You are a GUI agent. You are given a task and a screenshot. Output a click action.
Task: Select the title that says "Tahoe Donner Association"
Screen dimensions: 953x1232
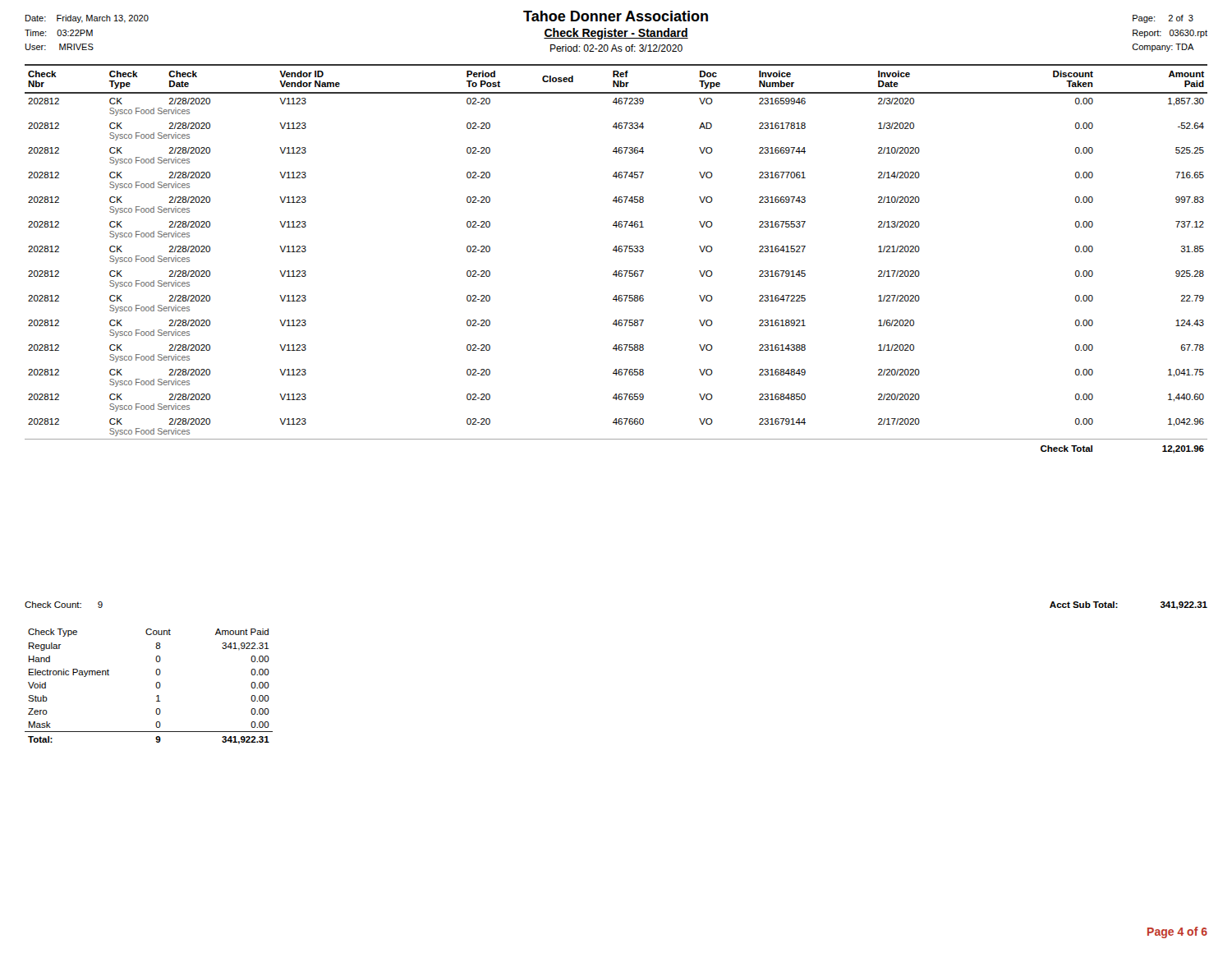click(616, 16)
